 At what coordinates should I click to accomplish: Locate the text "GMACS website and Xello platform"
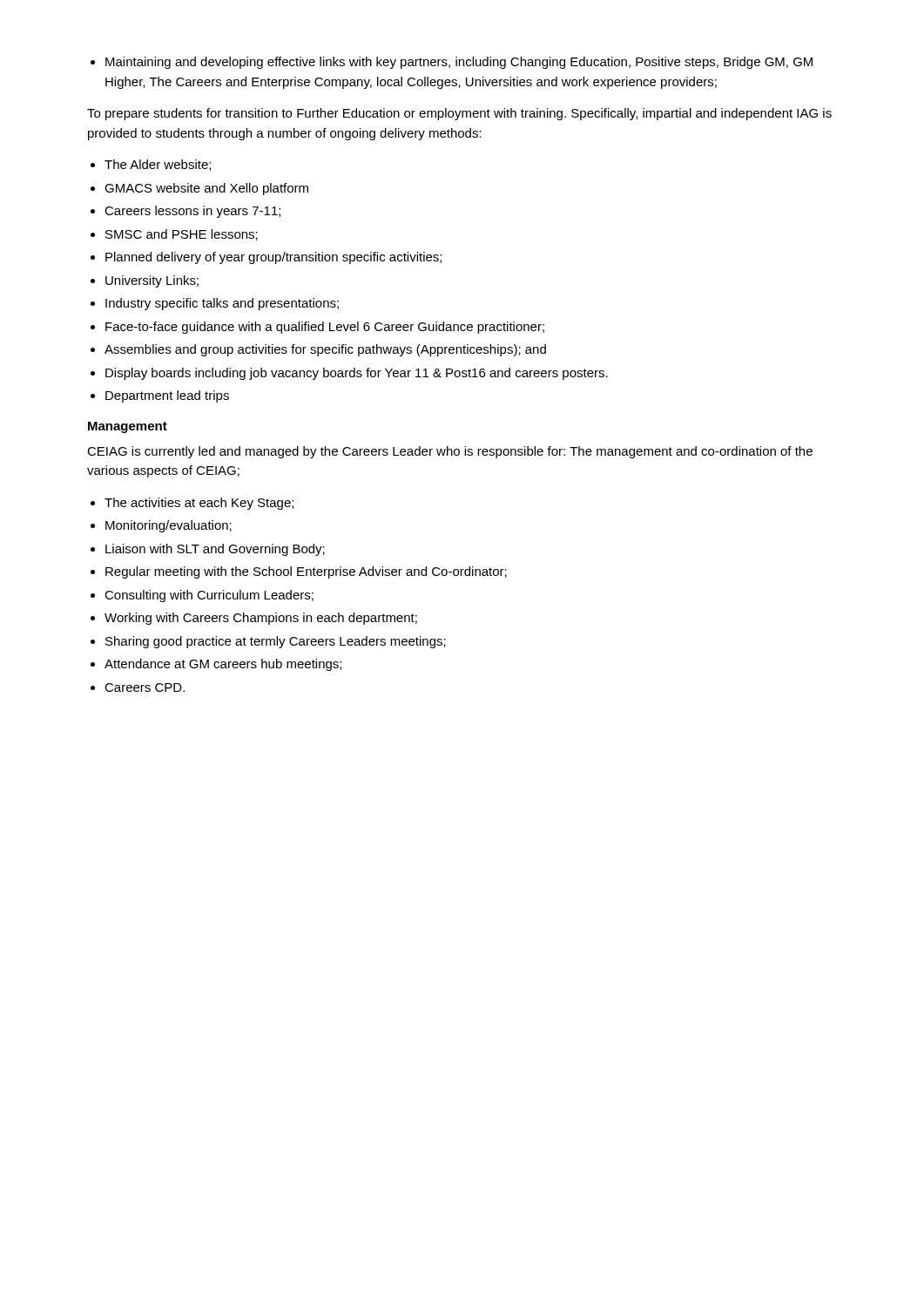(x=199, y=189)
